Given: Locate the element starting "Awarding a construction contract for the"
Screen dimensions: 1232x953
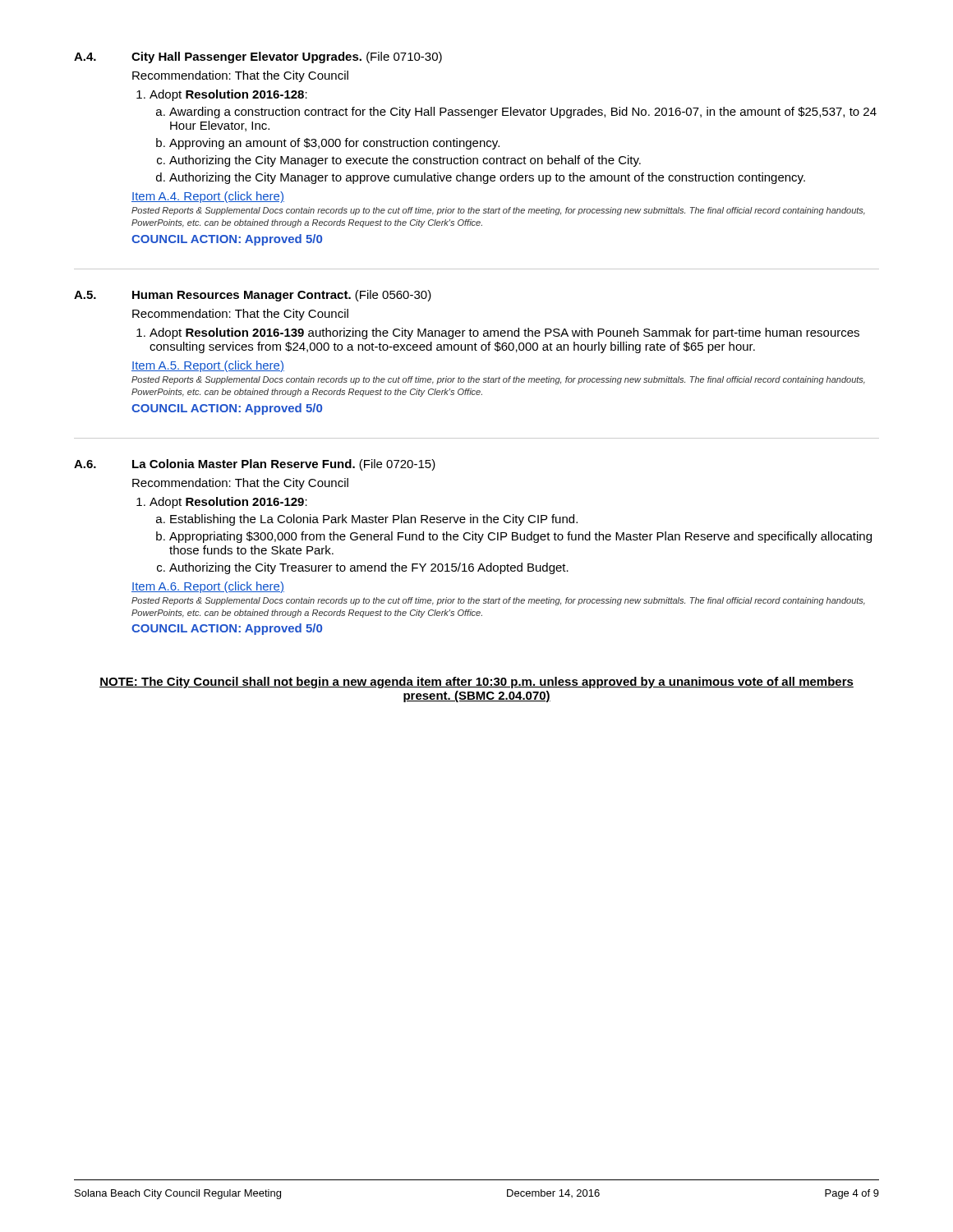Looking at the screenshot, I should (523, 118).
